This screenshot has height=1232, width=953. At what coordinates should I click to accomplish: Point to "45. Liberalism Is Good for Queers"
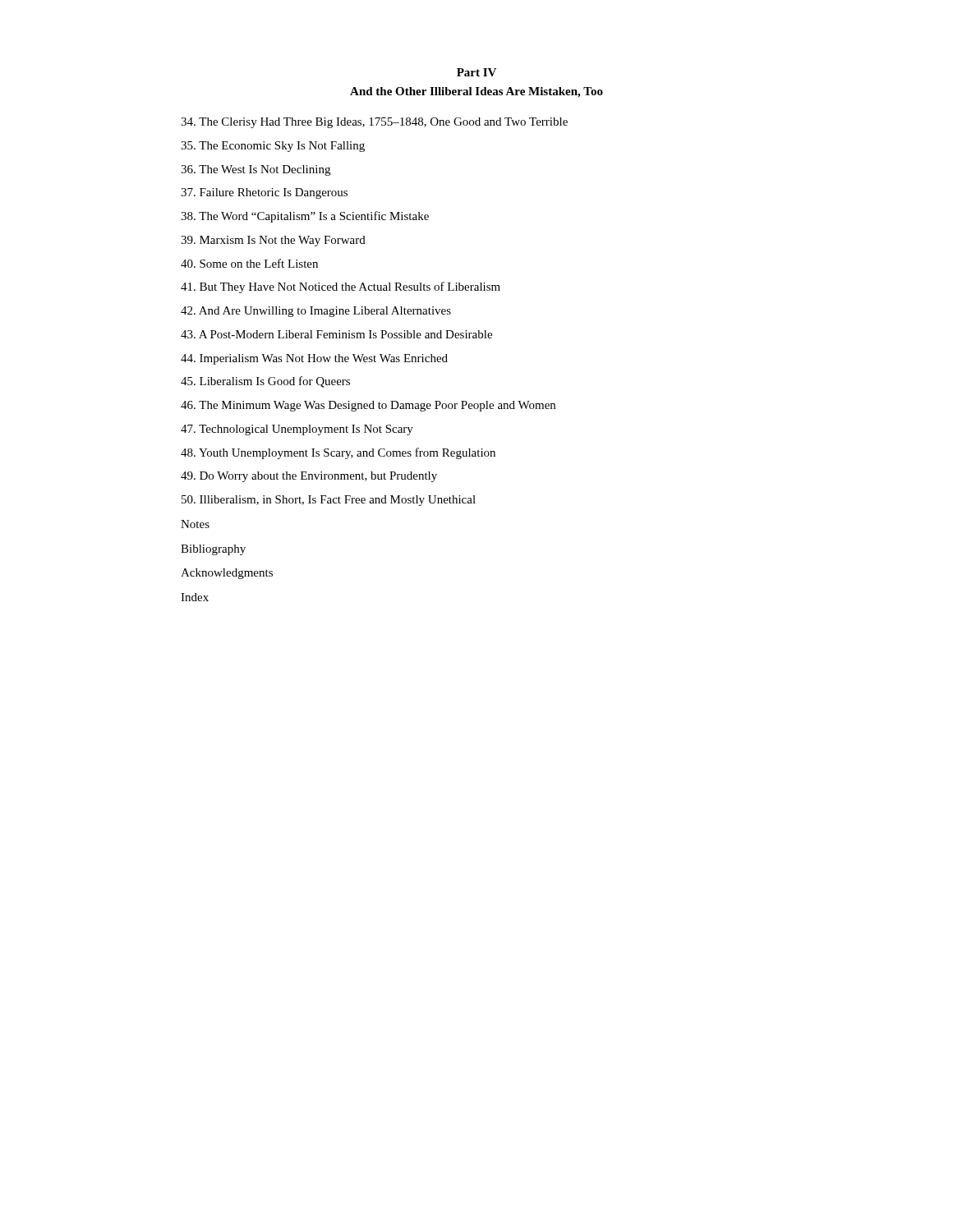(266, 381)
